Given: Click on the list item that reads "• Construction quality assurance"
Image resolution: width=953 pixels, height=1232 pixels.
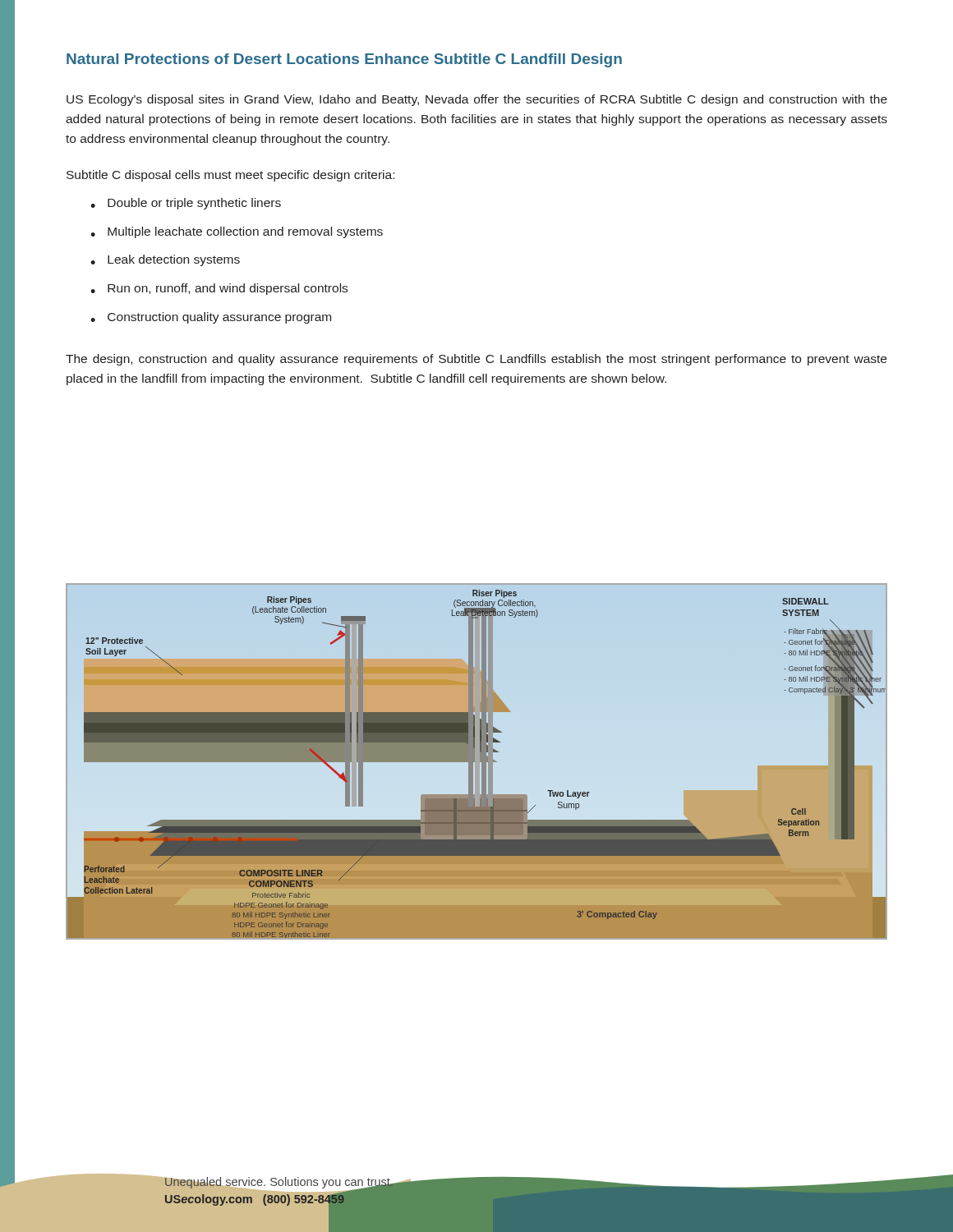Looking at the screenshot, I should 211,320.
